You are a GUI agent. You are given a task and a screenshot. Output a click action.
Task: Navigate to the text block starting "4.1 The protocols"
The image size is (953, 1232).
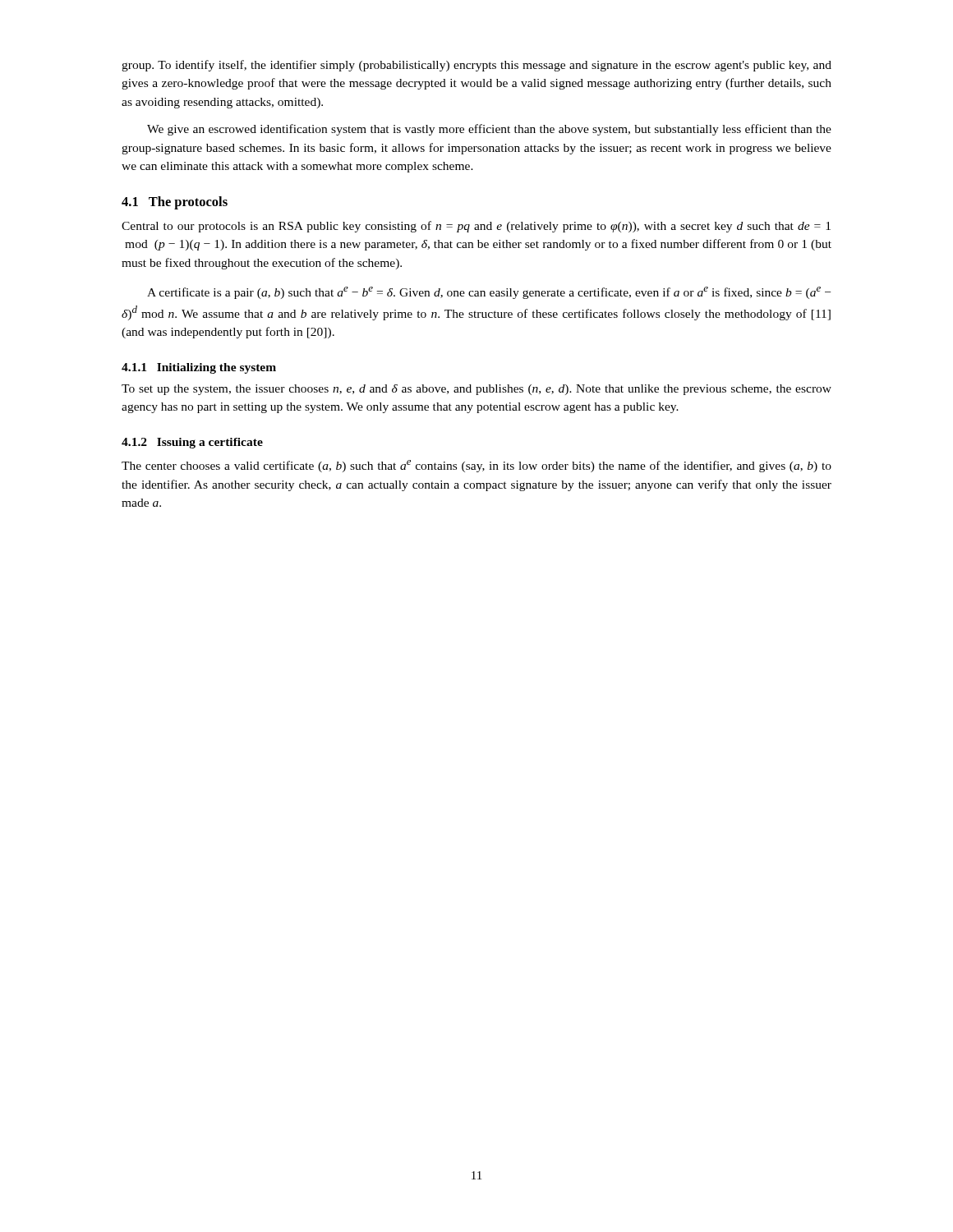point(175,203)
